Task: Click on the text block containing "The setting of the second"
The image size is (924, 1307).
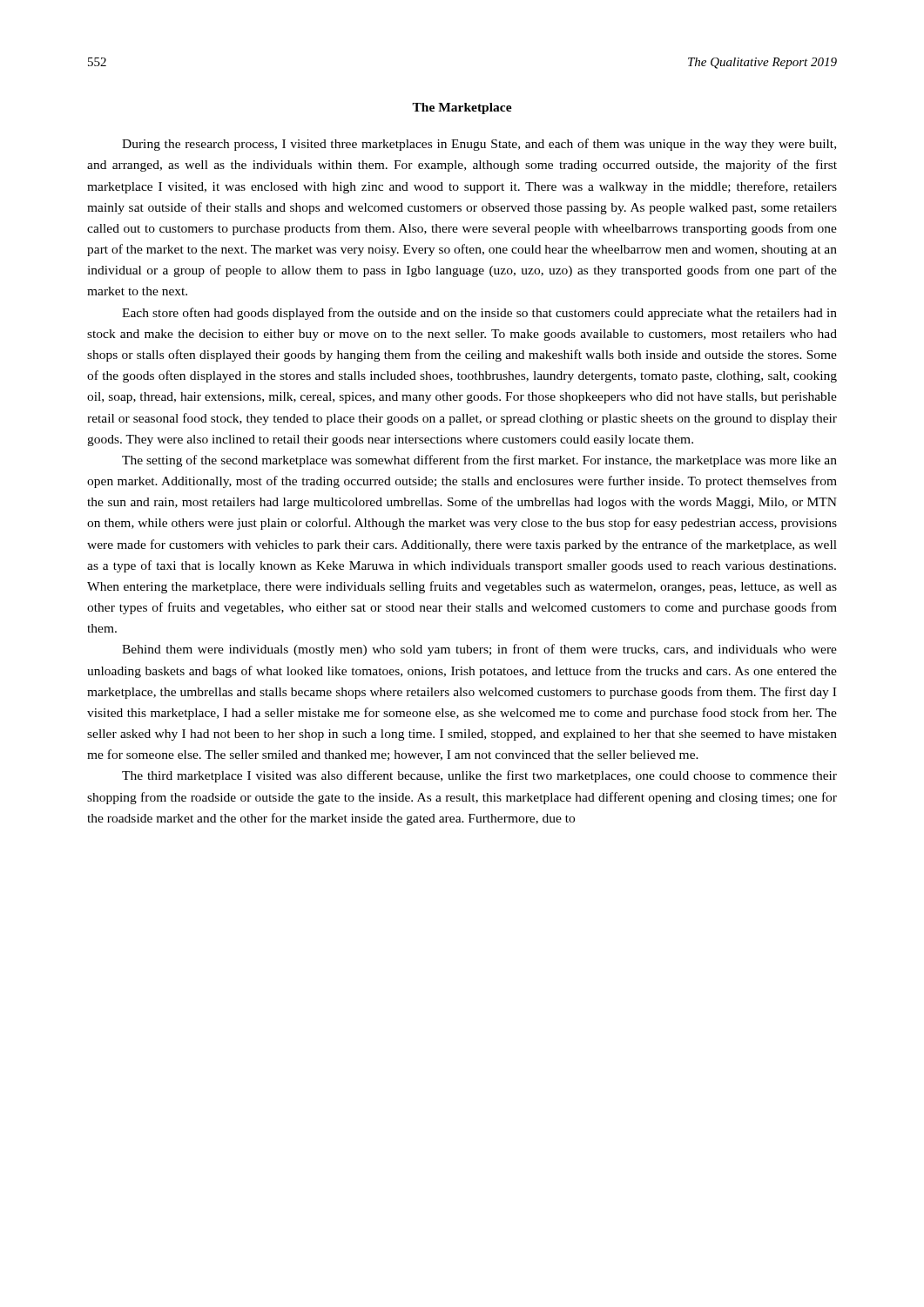Action: pos(462,544)
